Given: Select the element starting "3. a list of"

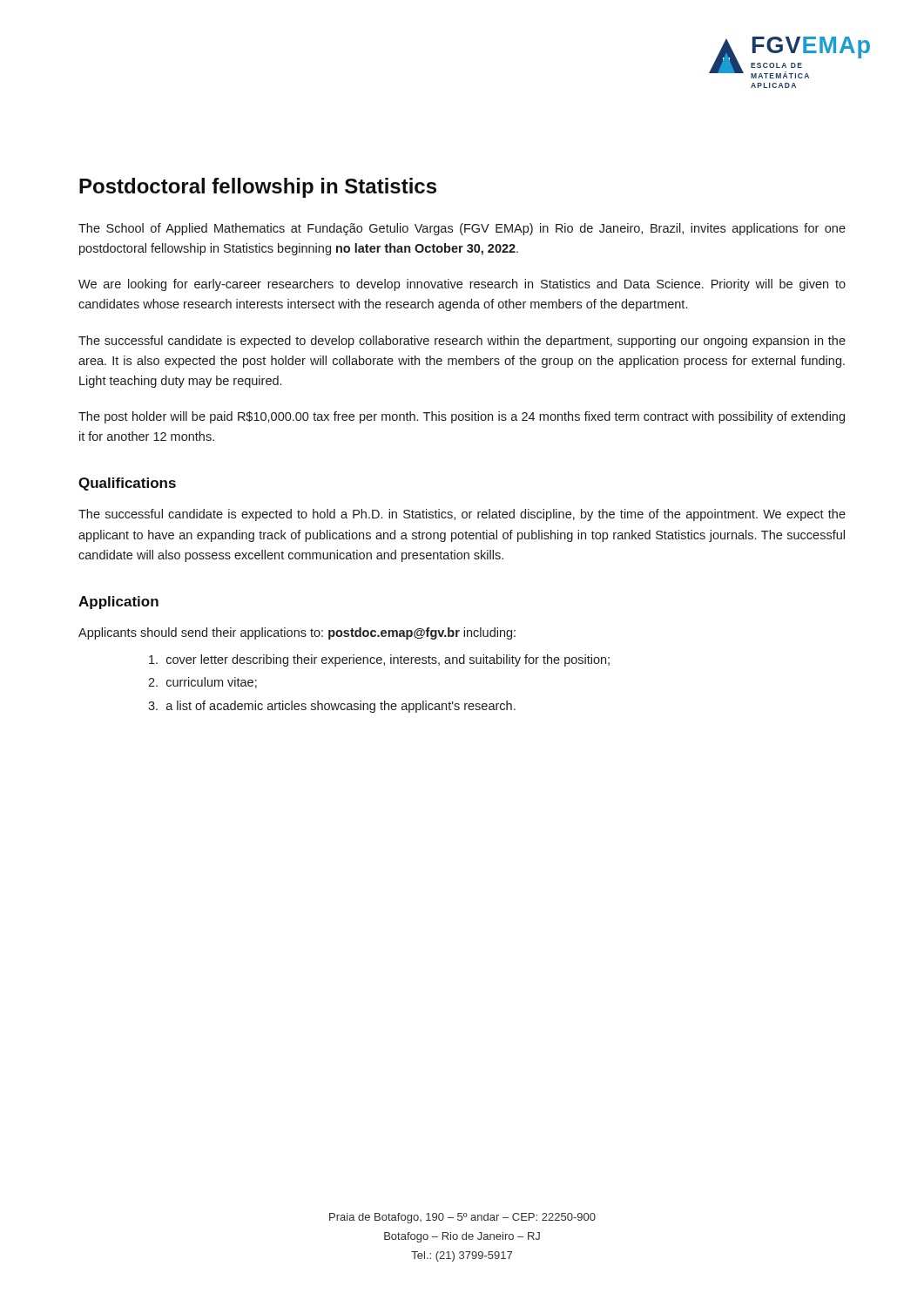Looking at the screenshot, I should (332, 705).
